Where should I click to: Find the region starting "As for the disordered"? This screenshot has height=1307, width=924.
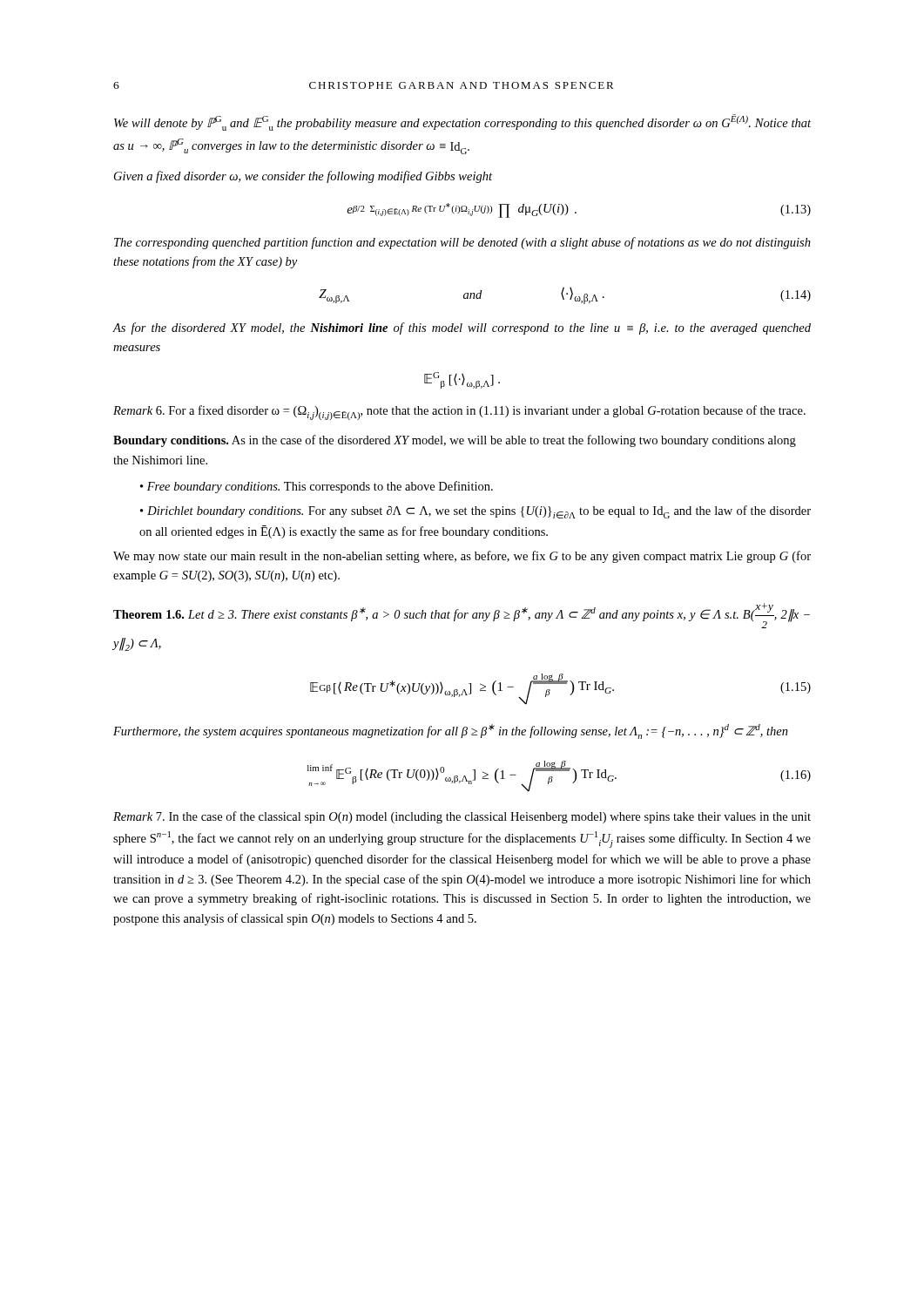462,337
